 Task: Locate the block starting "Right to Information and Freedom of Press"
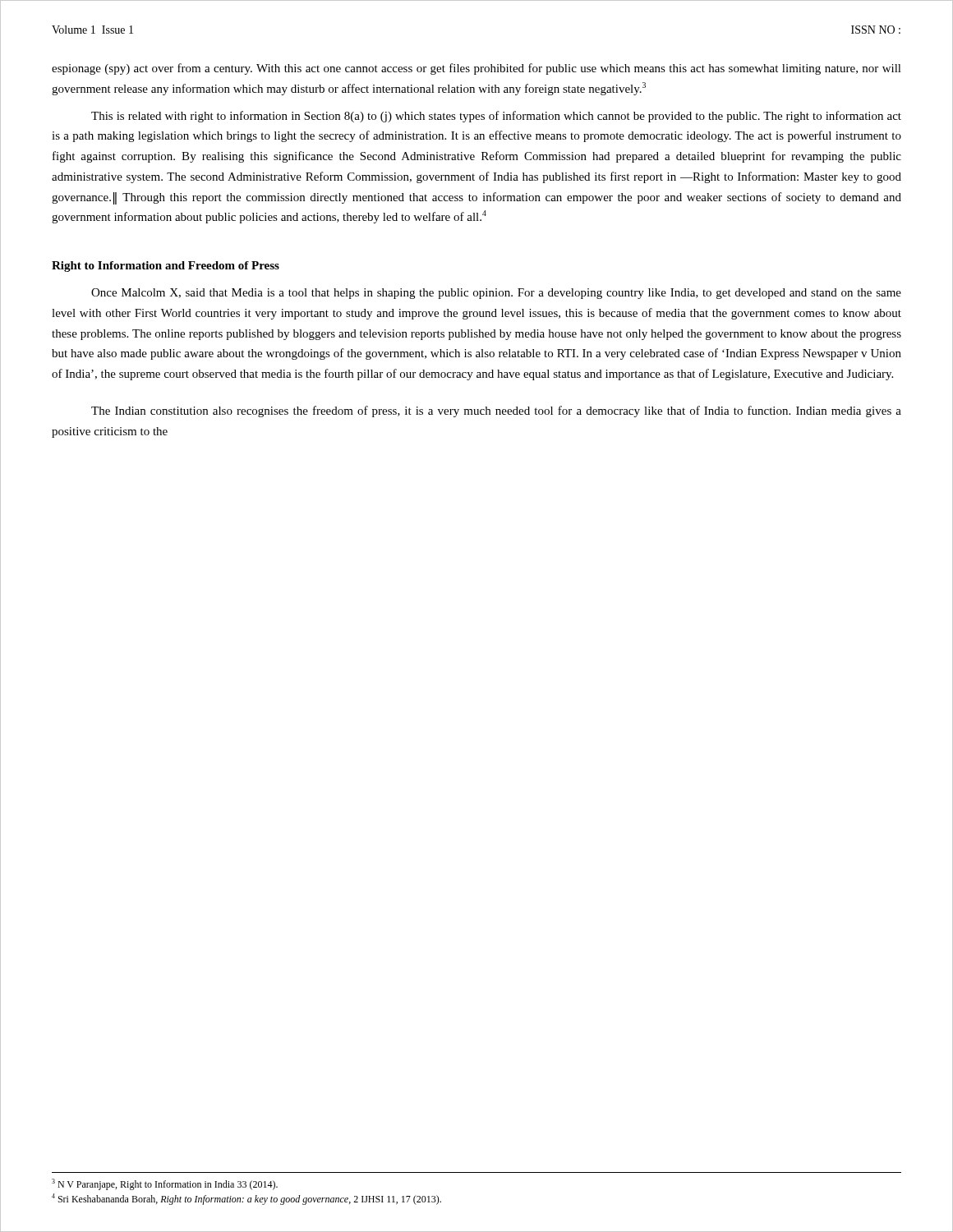click(165, 265)
